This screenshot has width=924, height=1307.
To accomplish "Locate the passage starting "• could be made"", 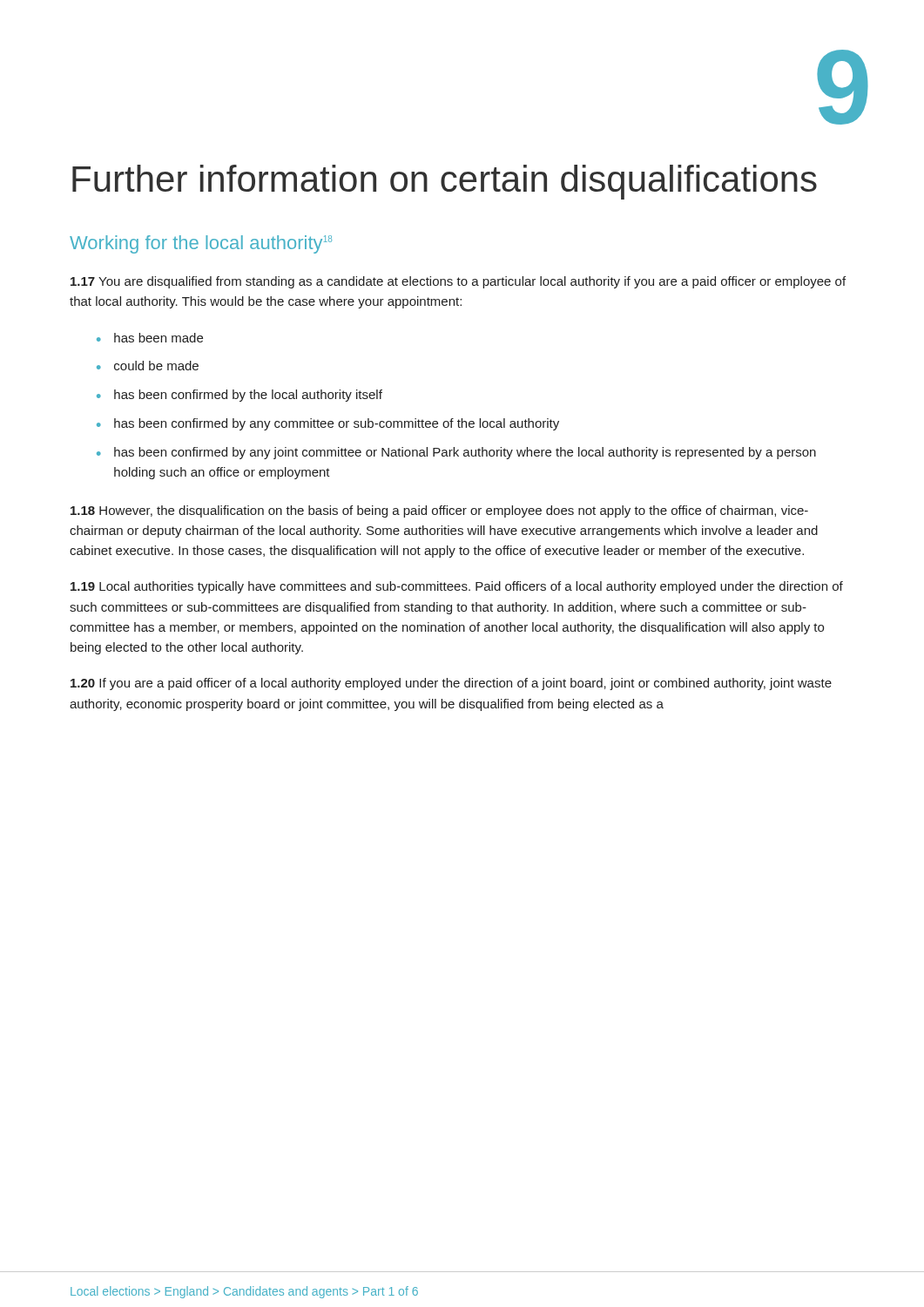I will click(148, 366).
